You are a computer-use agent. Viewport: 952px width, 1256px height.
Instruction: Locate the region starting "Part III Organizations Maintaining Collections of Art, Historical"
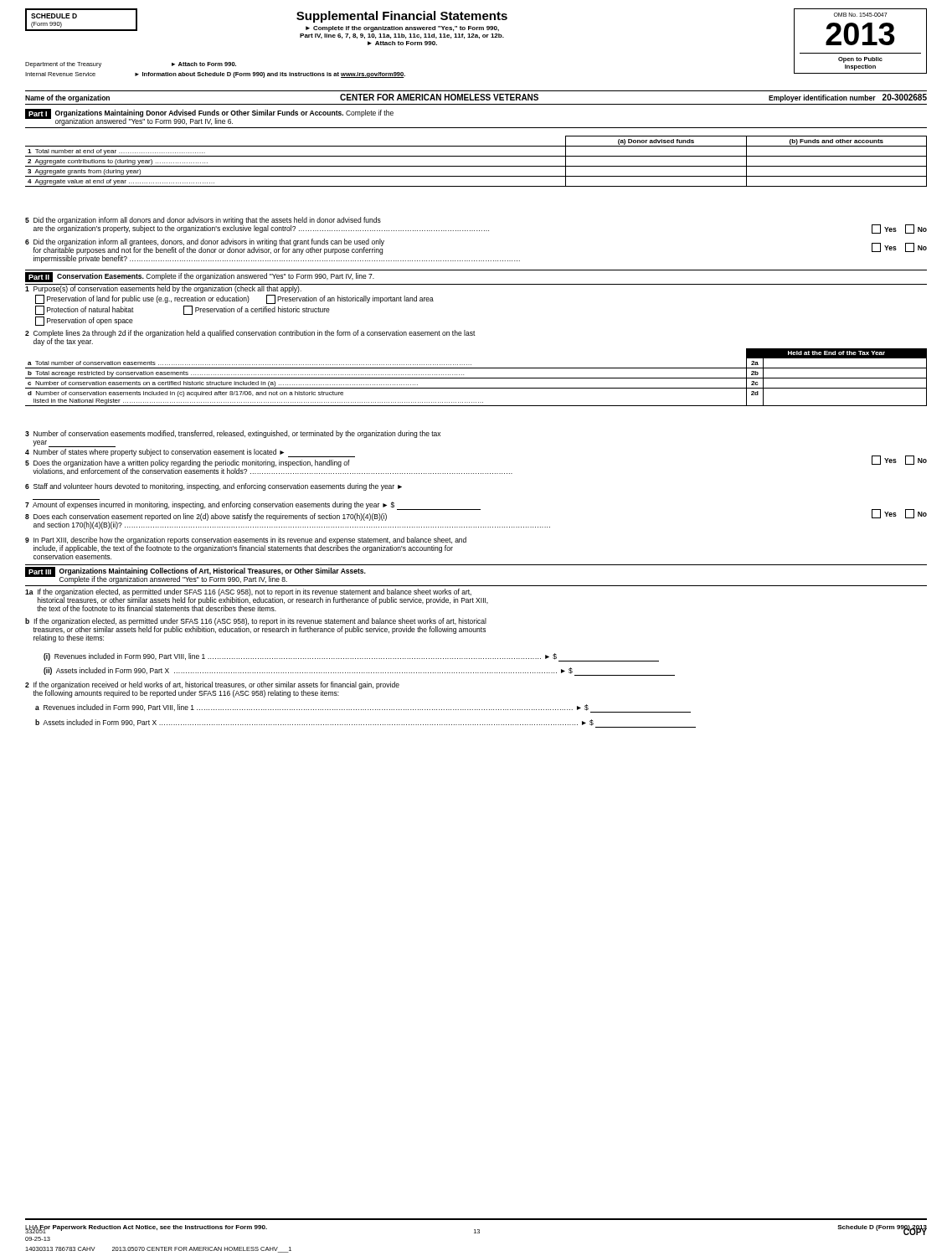(195, 575)
